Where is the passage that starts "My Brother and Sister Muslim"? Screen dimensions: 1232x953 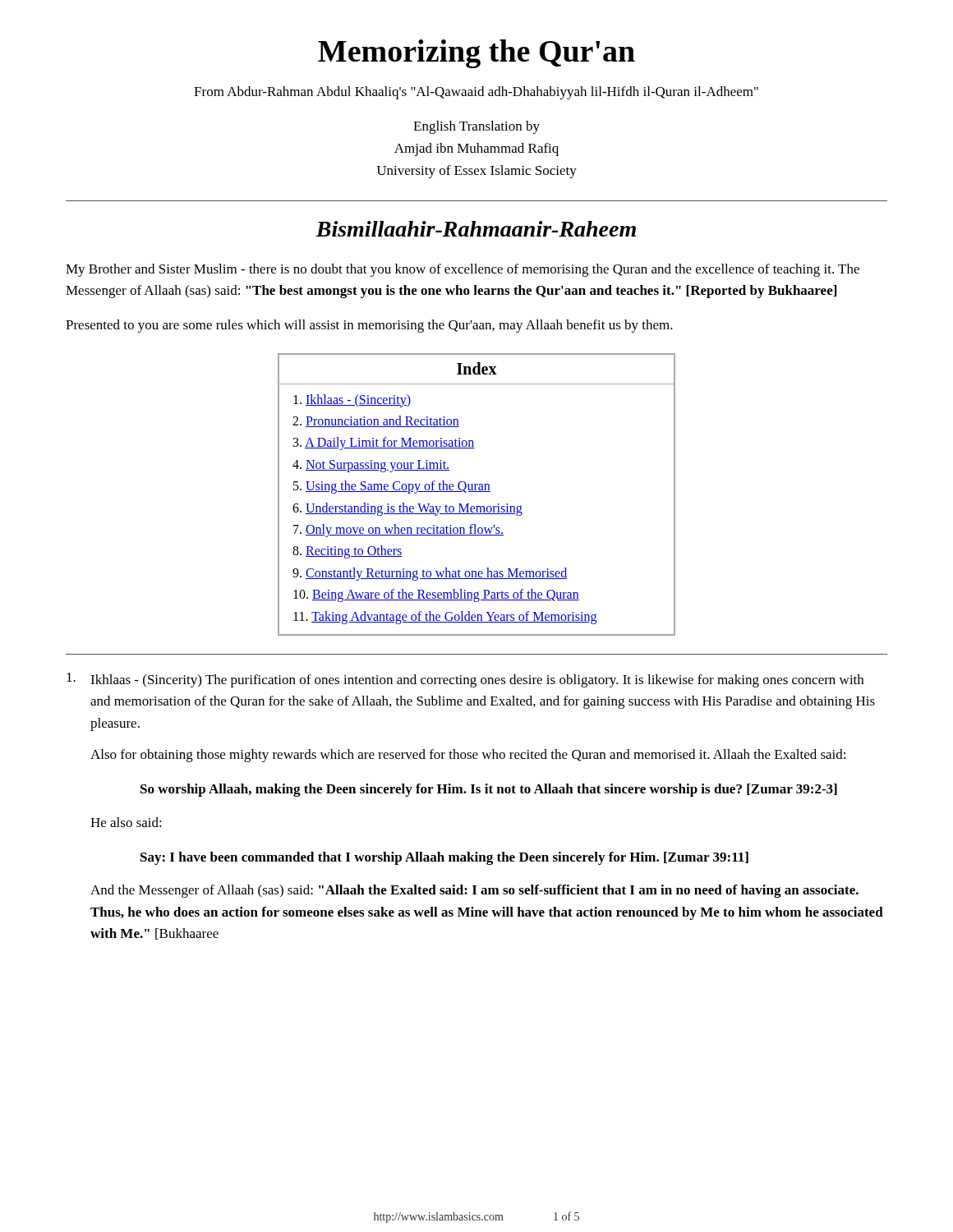pyautogui.click(x=463, y=279)
